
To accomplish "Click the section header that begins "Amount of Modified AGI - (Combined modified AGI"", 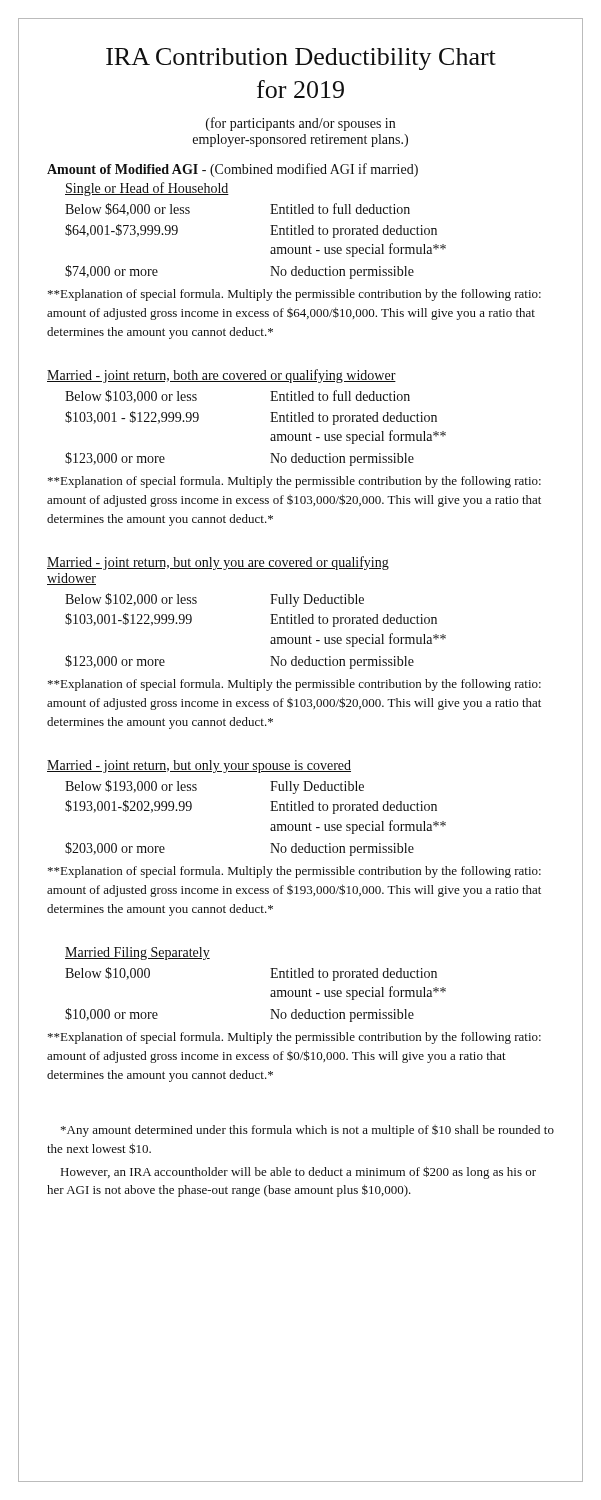I will click(233, 170).
